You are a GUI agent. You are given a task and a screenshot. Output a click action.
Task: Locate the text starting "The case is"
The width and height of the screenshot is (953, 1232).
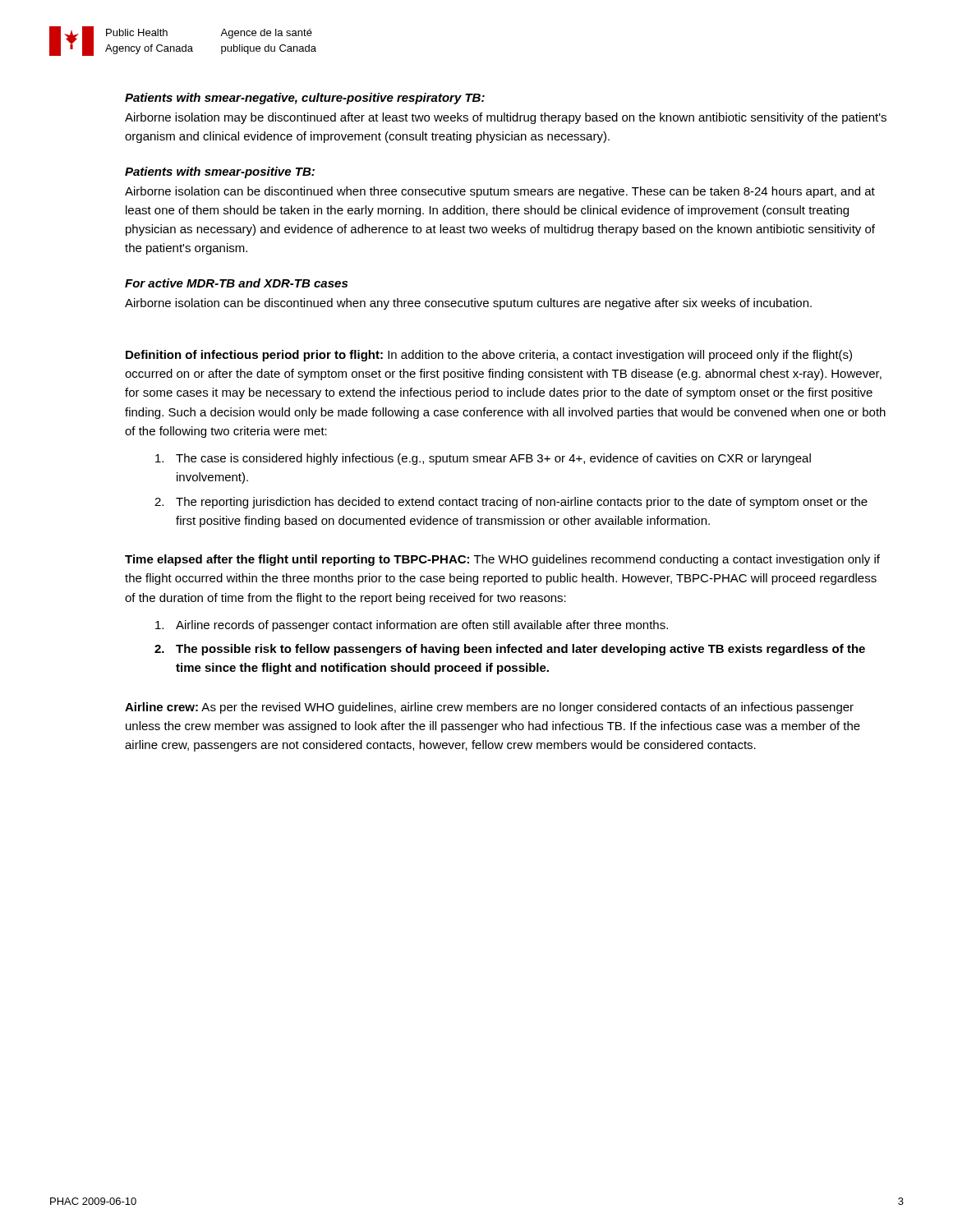coord(521,468)
